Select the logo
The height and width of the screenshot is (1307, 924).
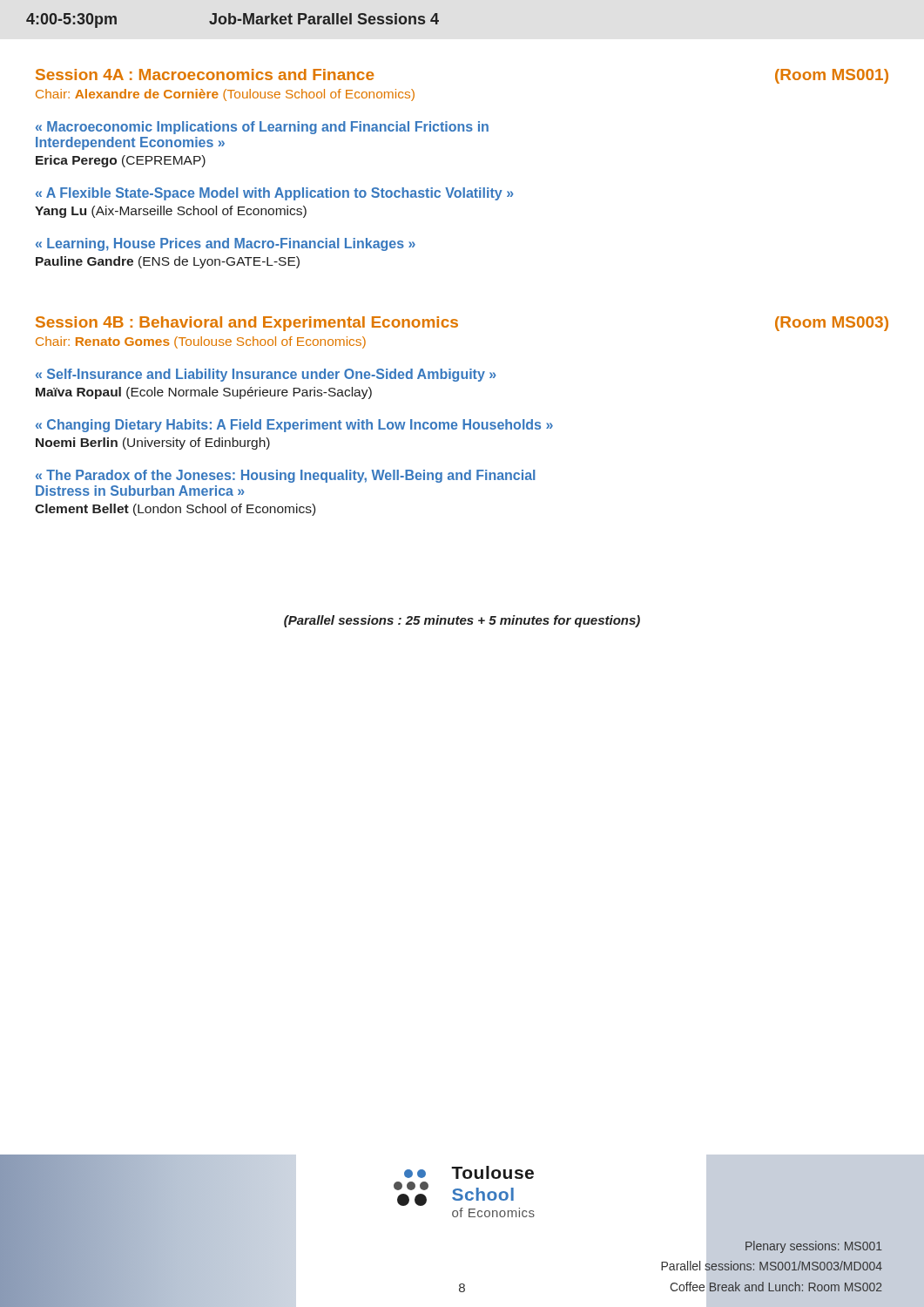pyautogui.click(x=462, y=1191)
